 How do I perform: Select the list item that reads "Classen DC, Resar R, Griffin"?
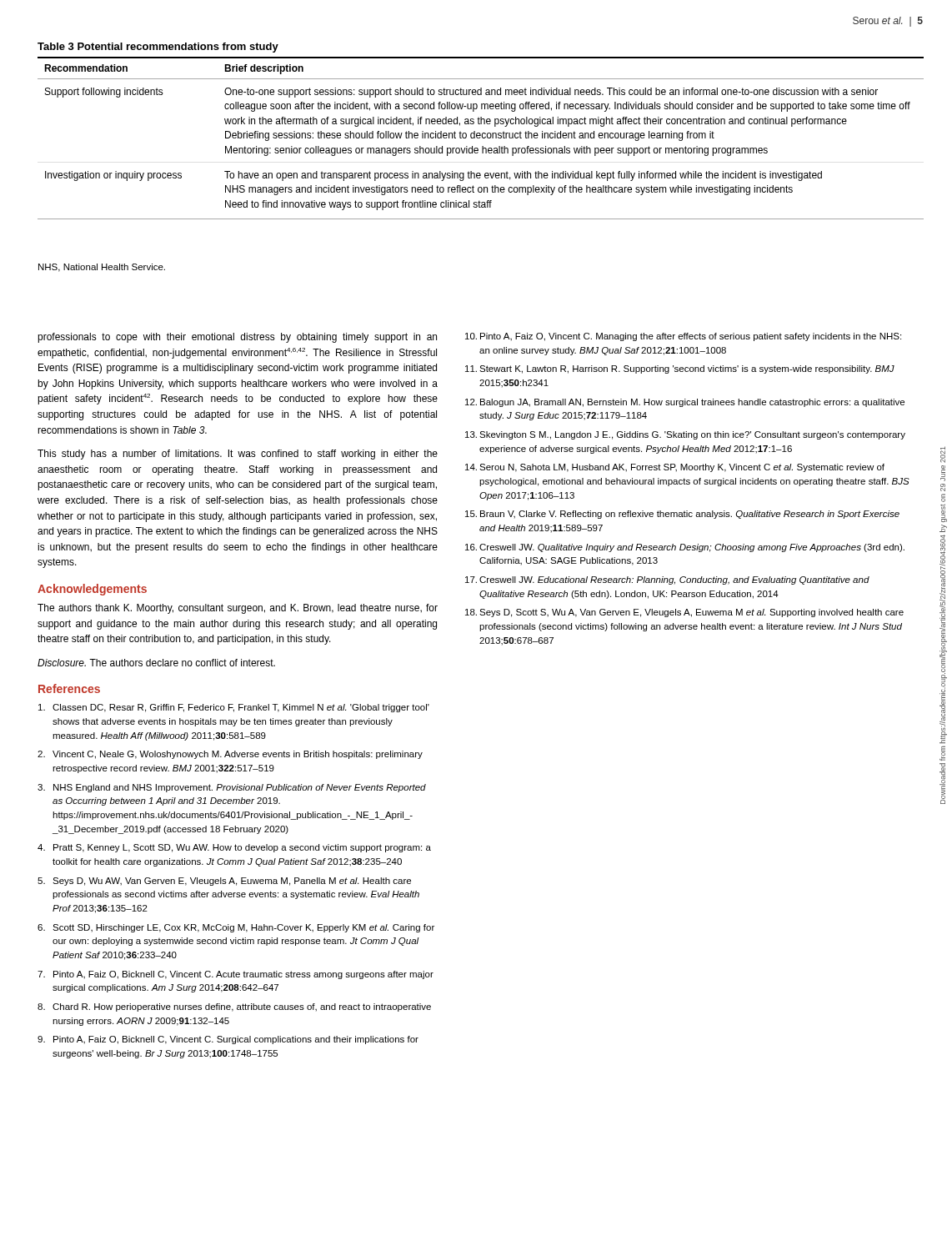coord(238,722)
